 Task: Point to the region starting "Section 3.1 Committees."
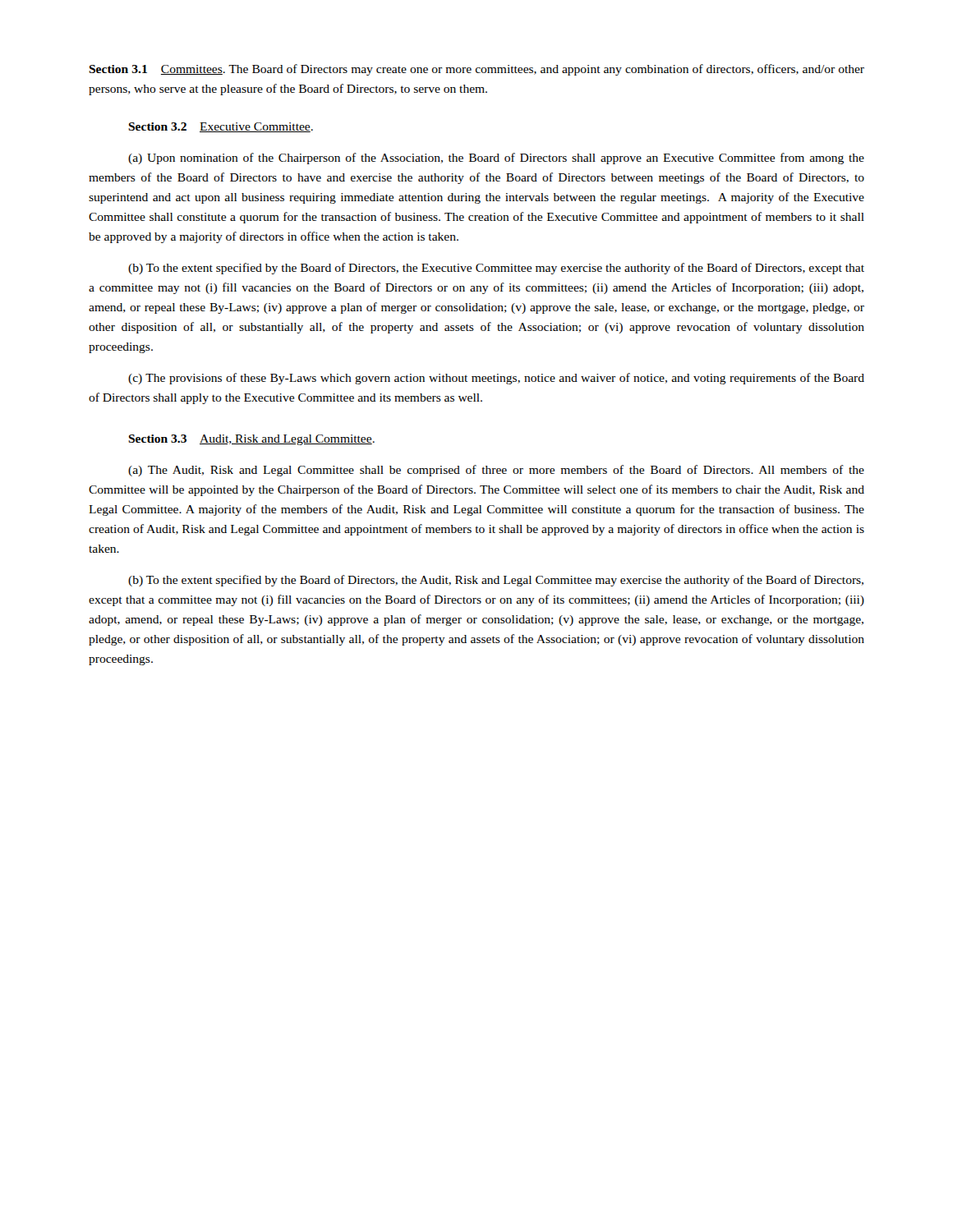476,79
